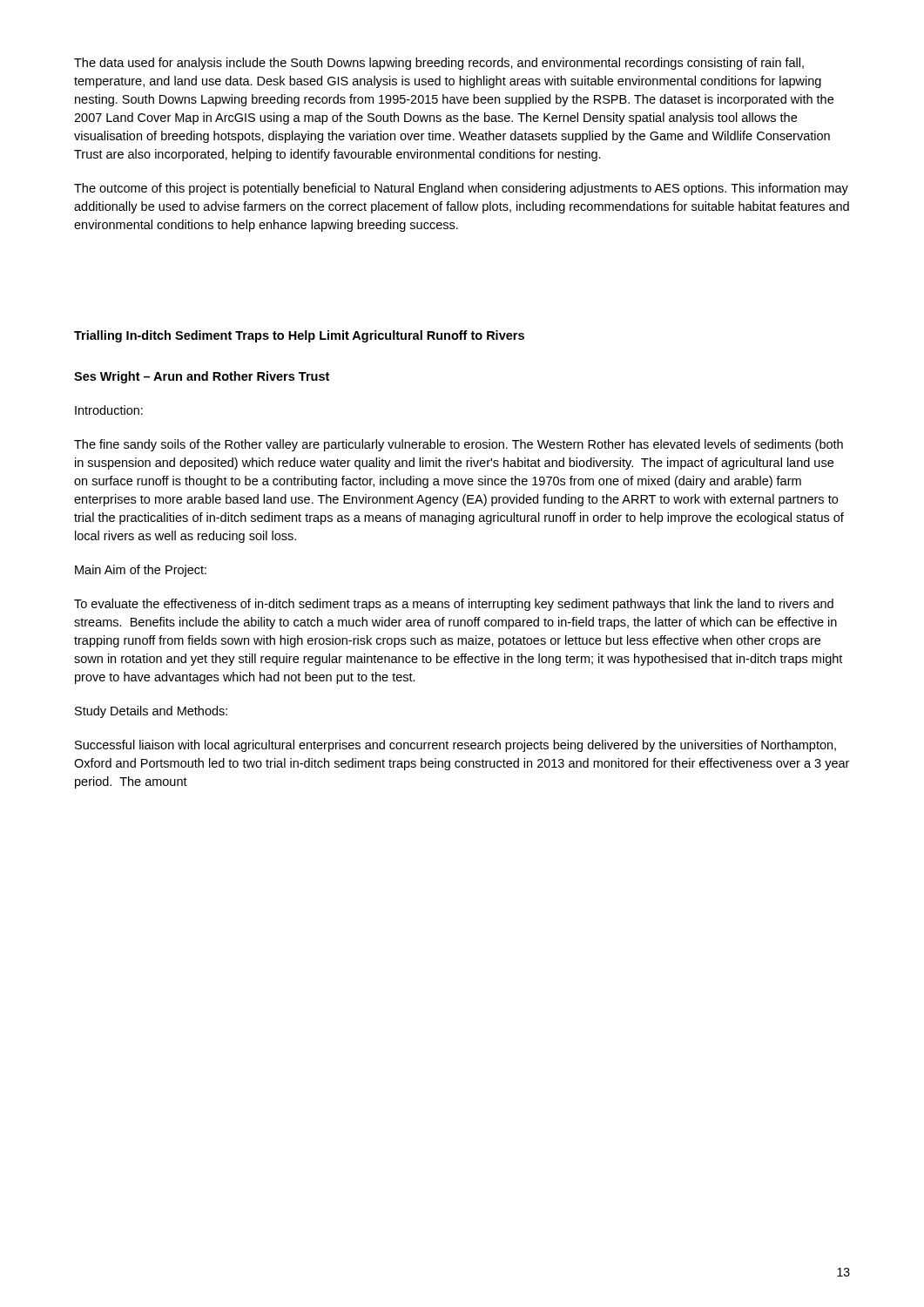Point to the passage starting "Study Details and Methods:"

pos(151,711)
